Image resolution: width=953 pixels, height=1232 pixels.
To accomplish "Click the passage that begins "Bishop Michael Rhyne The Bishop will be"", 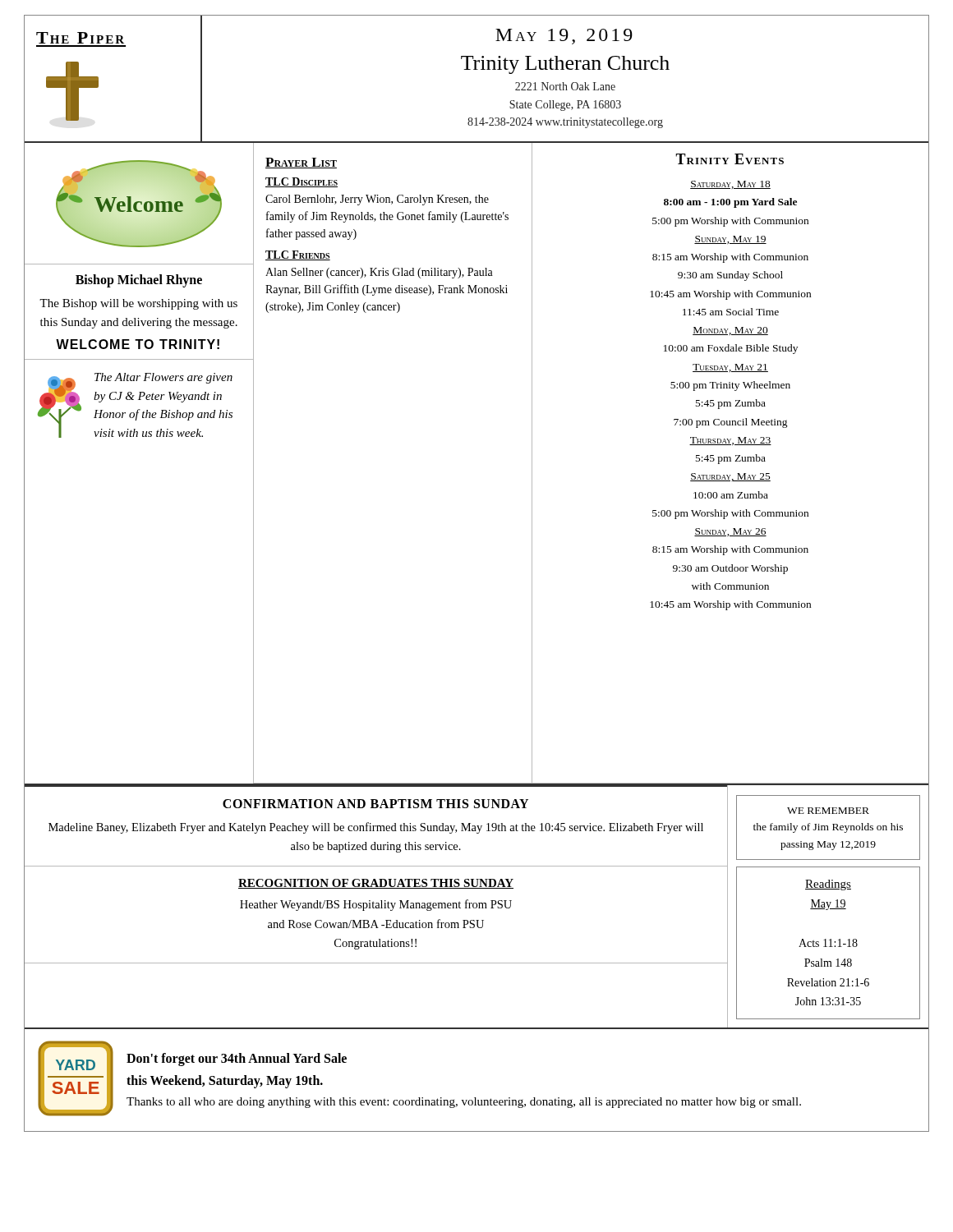I will [x=139, y=313].
